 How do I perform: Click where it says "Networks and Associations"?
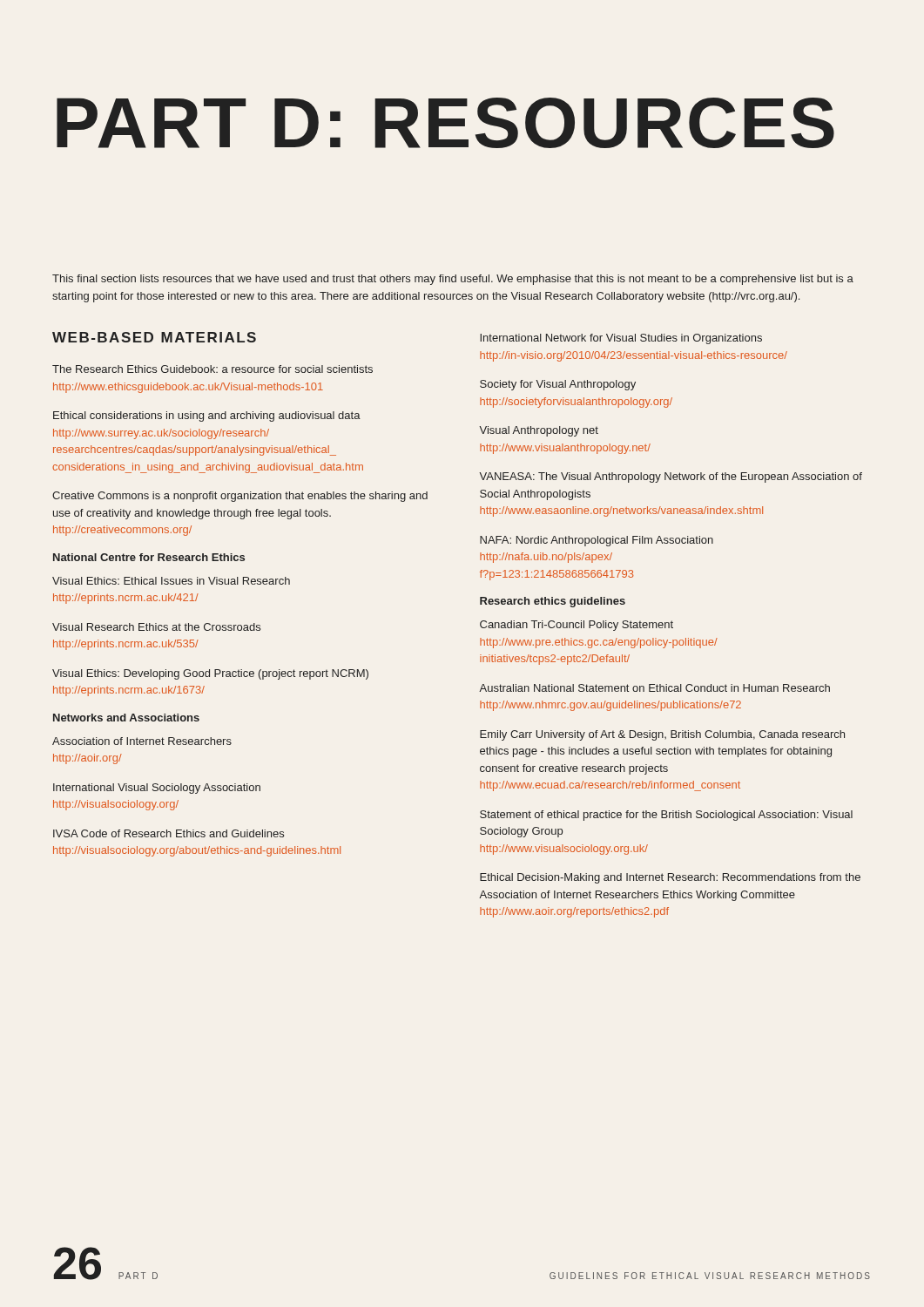click(x=126, y=717)
